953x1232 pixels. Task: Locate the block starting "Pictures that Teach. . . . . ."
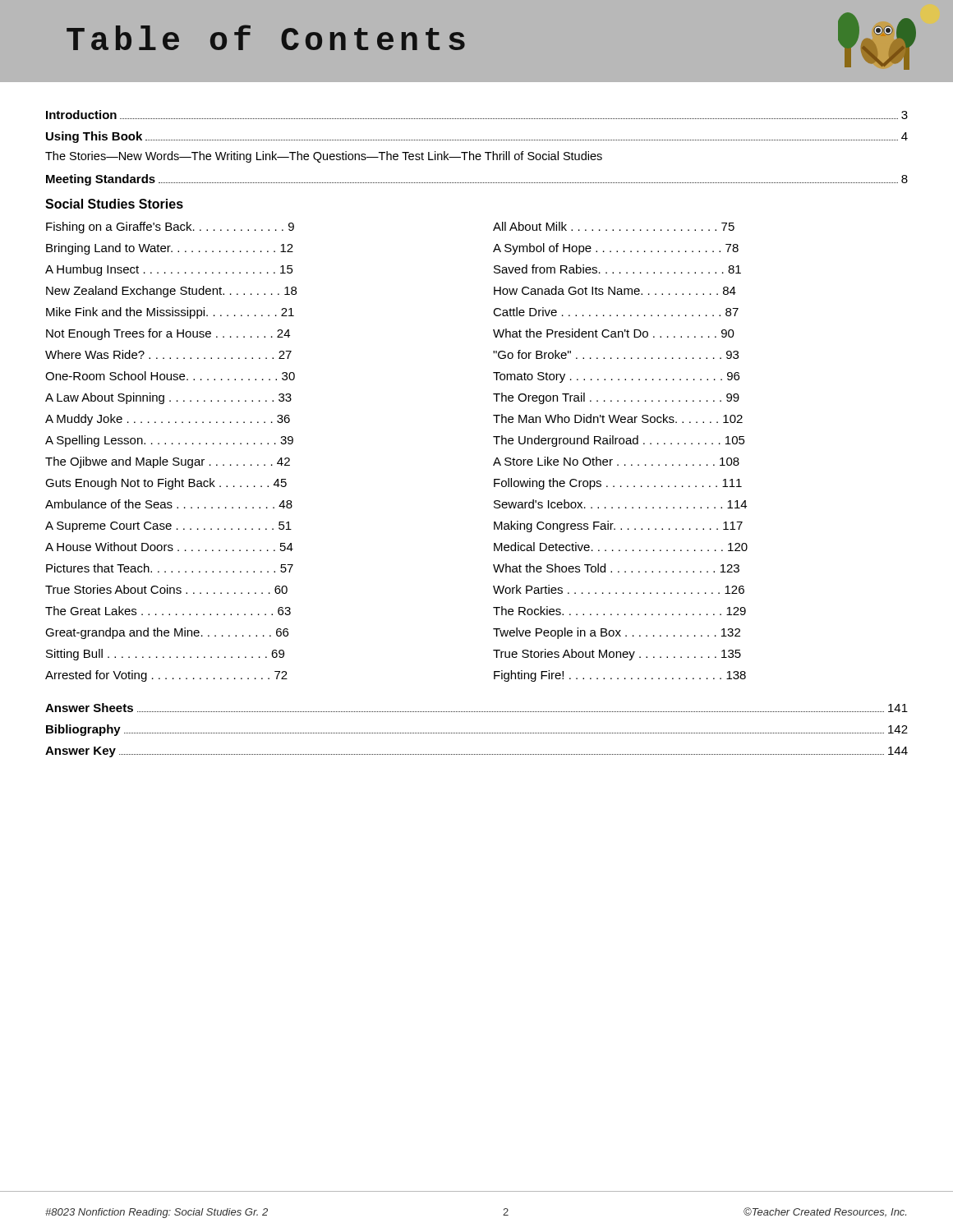click(x=169, y=568)
